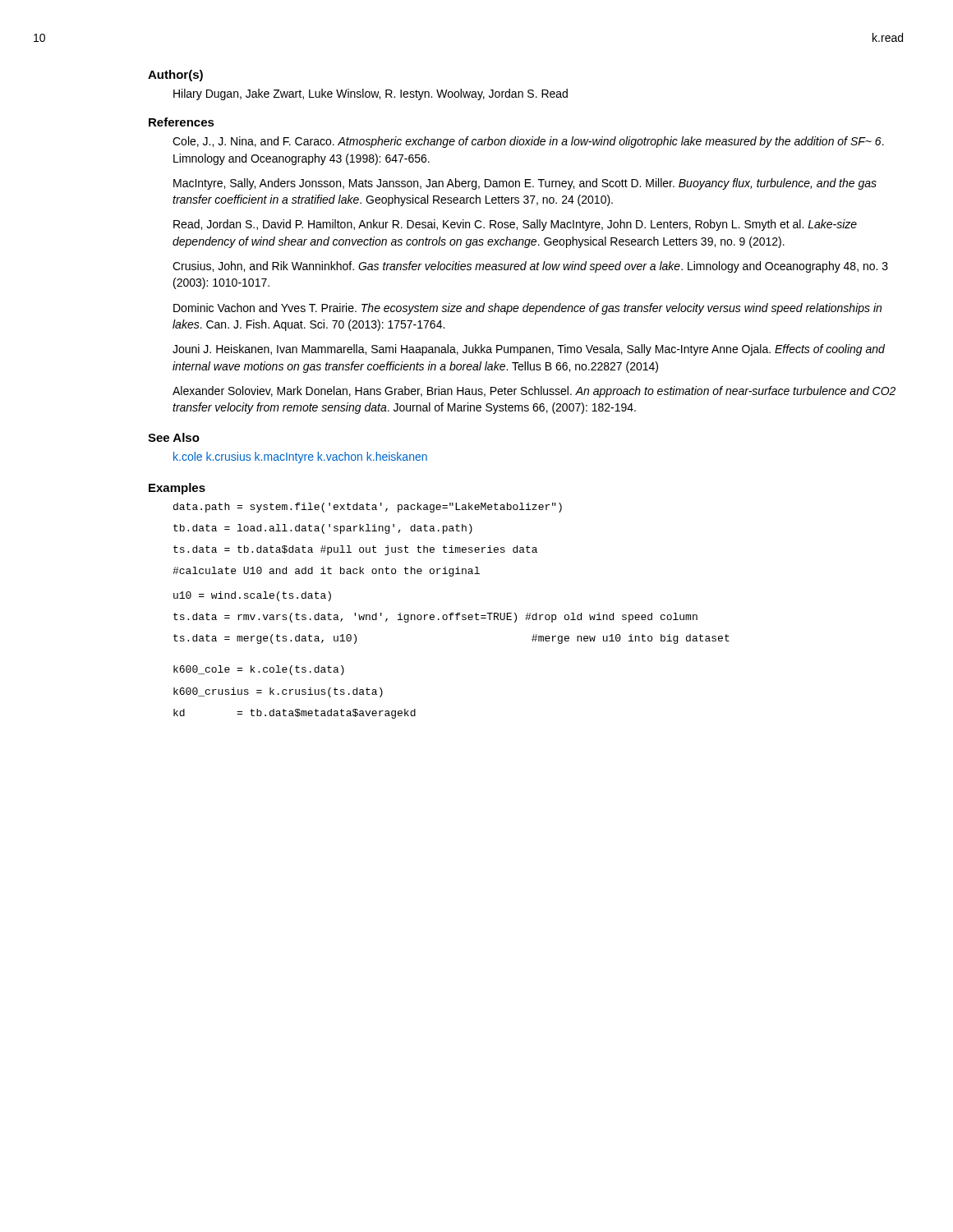Click on the block starting "k600_cole = k.cole(ts.data)"
Screen dimensions: 1232x953
click(259, 670)
